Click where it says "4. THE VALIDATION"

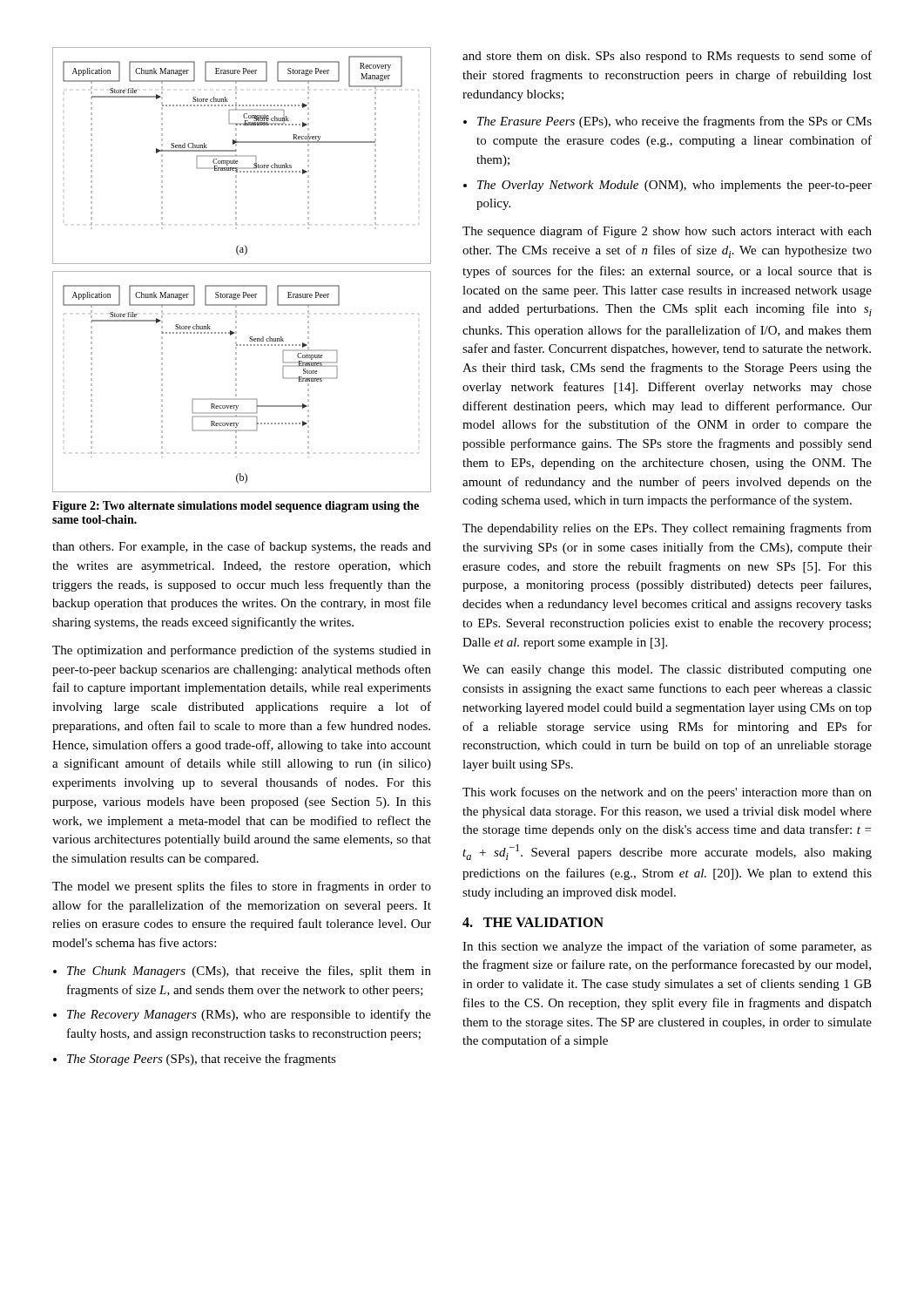[x=533, y=922]
